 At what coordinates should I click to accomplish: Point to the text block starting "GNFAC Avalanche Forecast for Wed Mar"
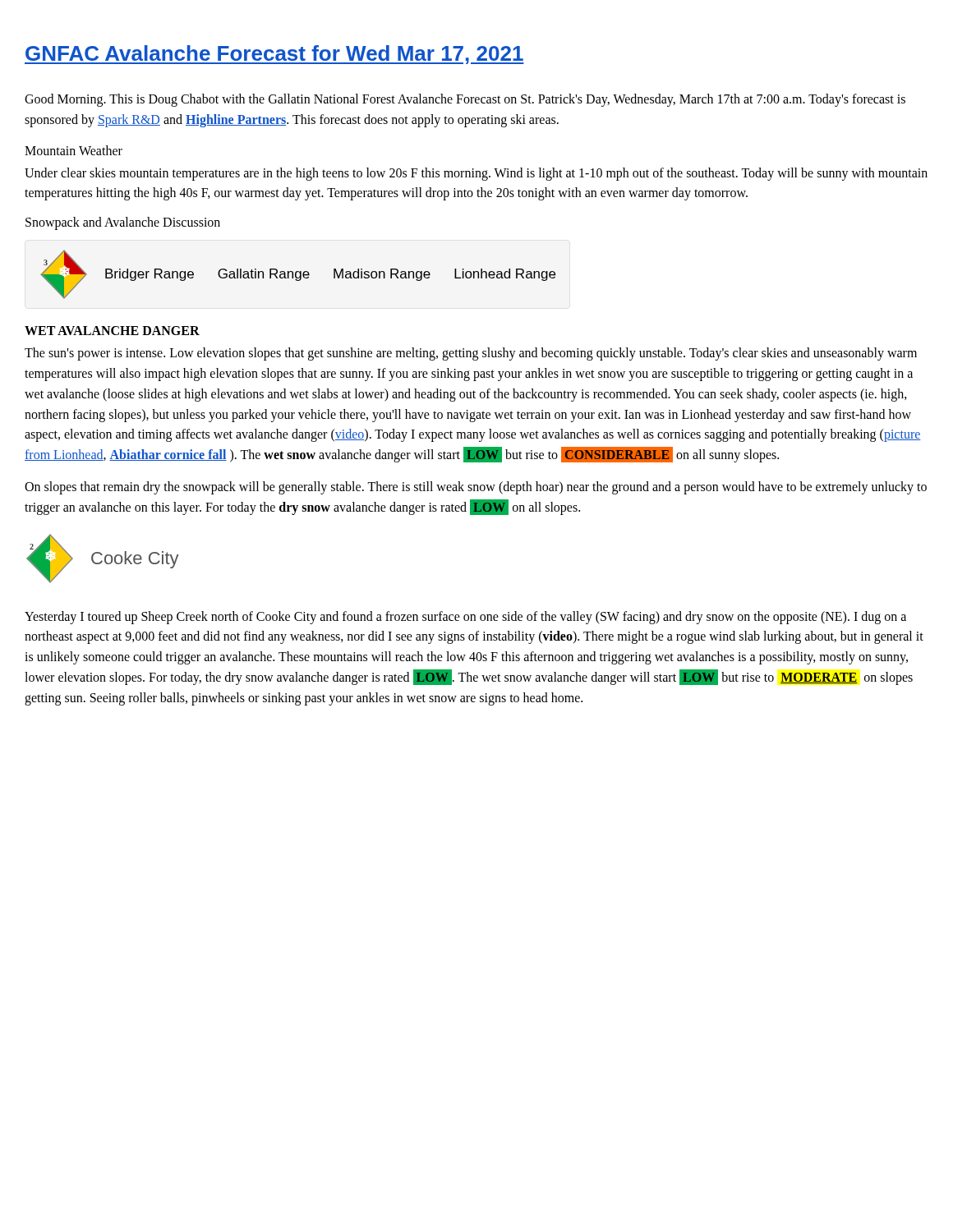pyautogui.click(x=476, y=54)
